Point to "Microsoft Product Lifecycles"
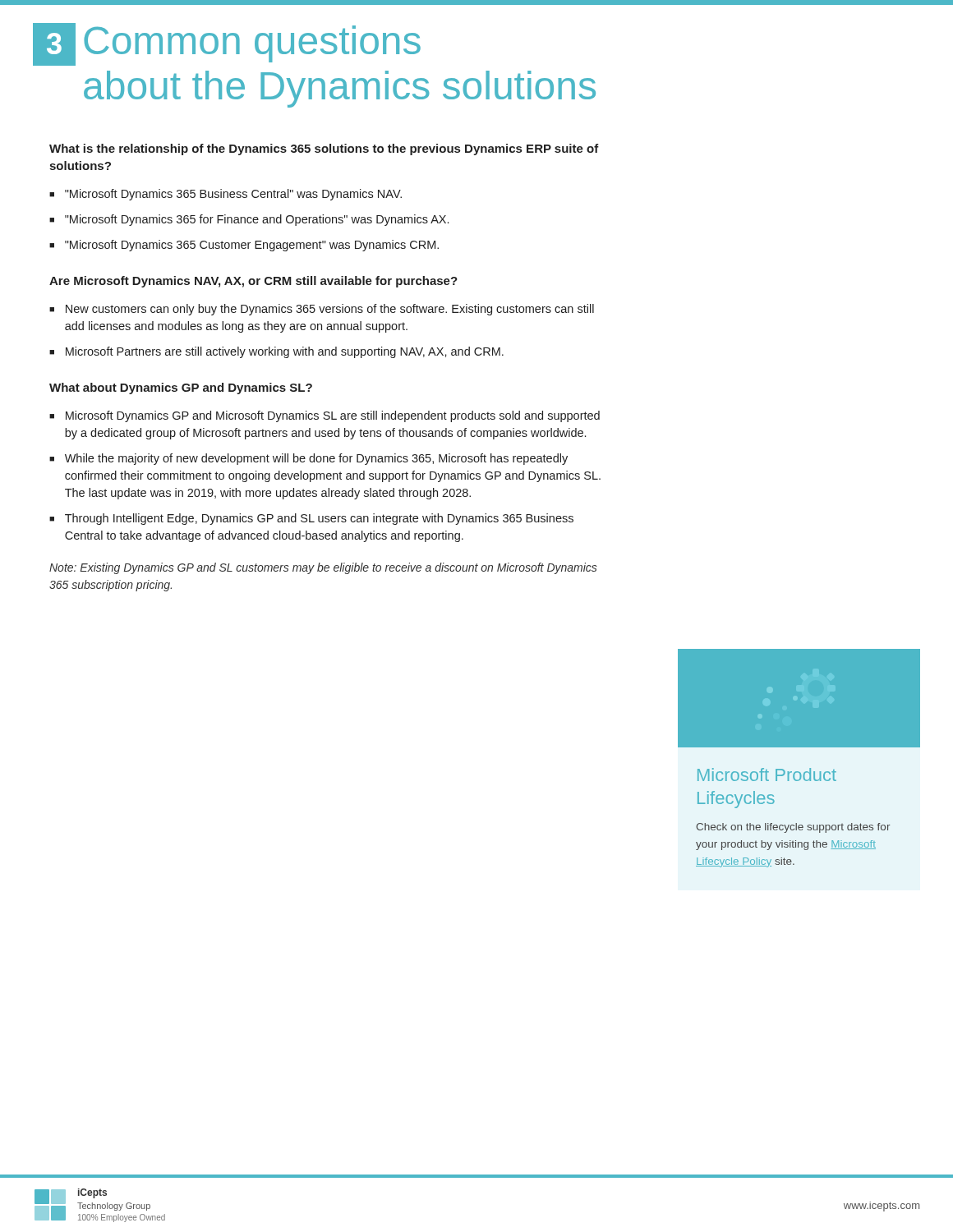The width and height of the screenshot is (953, 1232). pyautogui.click(x=766, y=786)
